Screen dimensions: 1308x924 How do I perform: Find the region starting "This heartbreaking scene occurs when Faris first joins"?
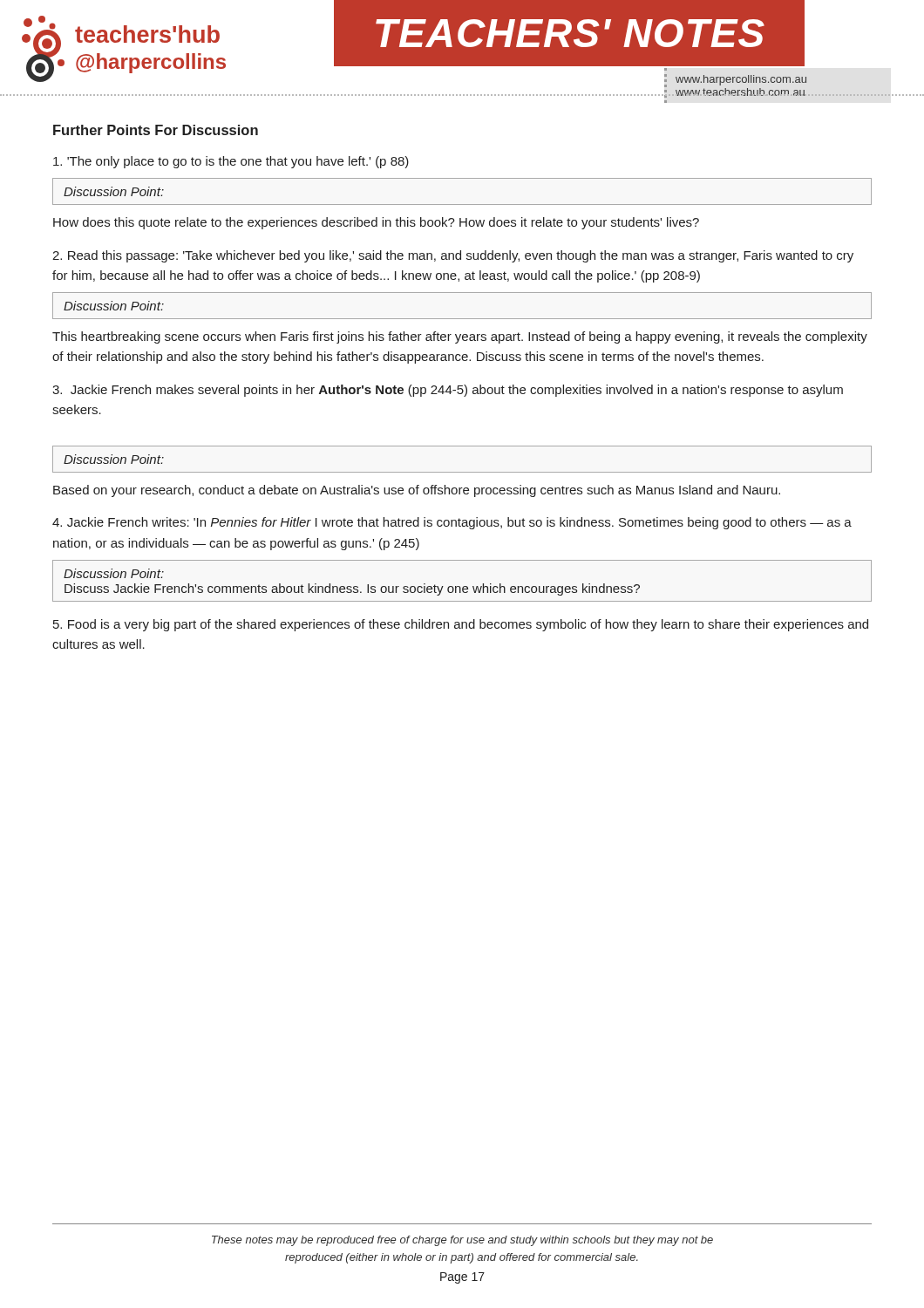(x=460, y=346)
